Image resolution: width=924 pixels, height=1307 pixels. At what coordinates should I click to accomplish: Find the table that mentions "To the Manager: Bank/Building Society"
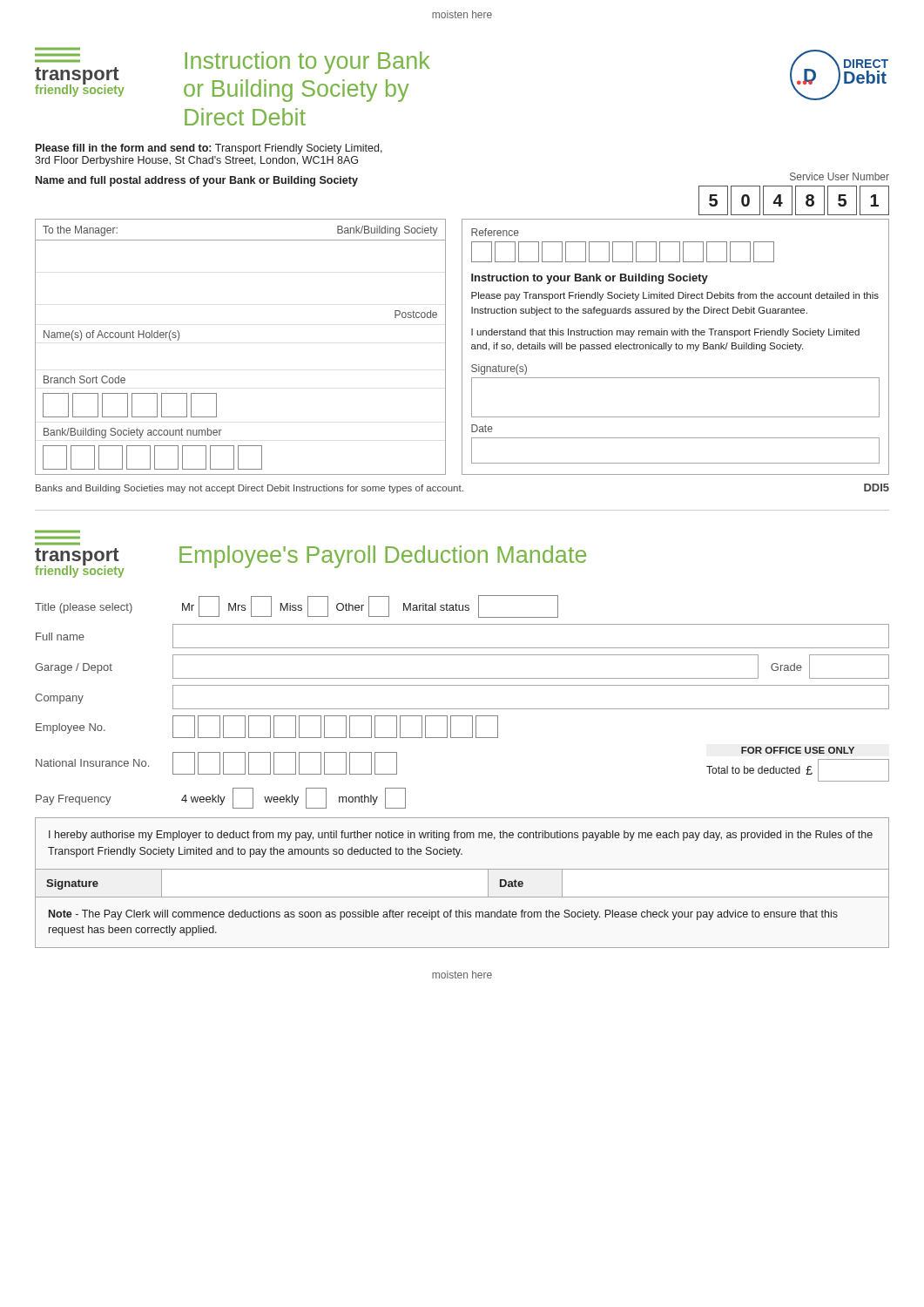tap(240, 347)
